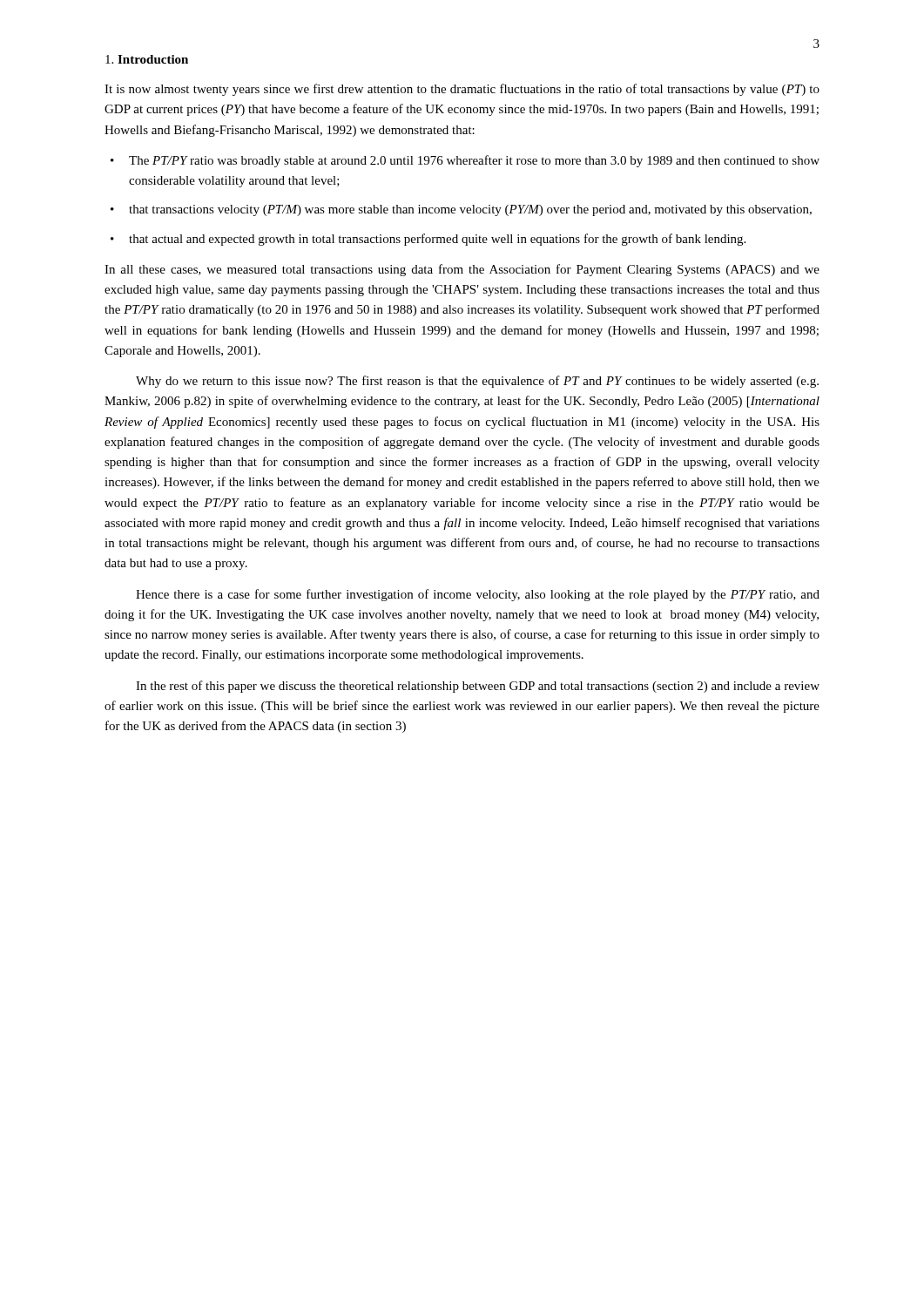Select the list item that reads "that actual and expected"
Viewport: 924px width, 1307px height.
click(x=438, y=238)
